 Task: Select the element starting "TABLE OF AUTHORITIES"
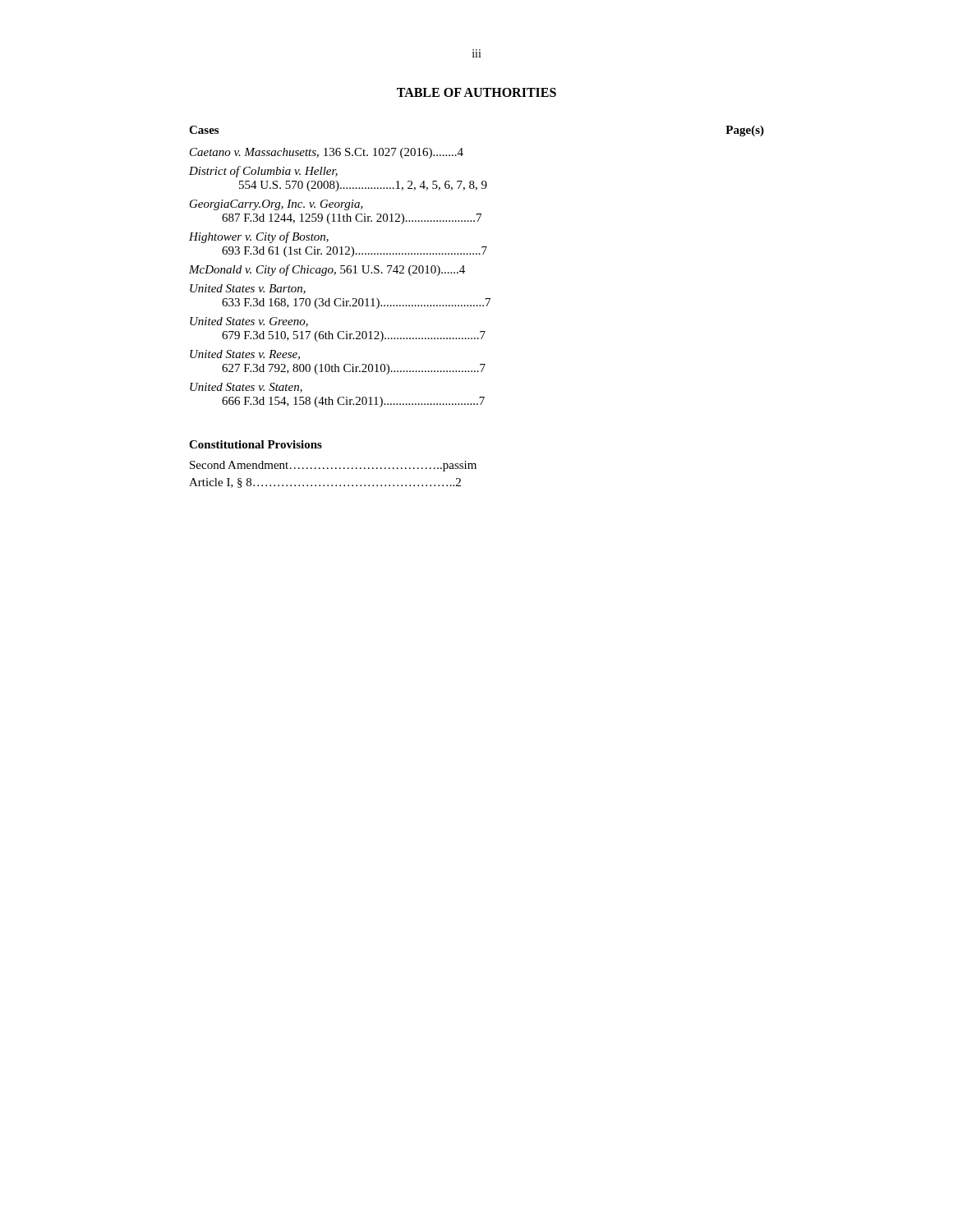(476, 92)
